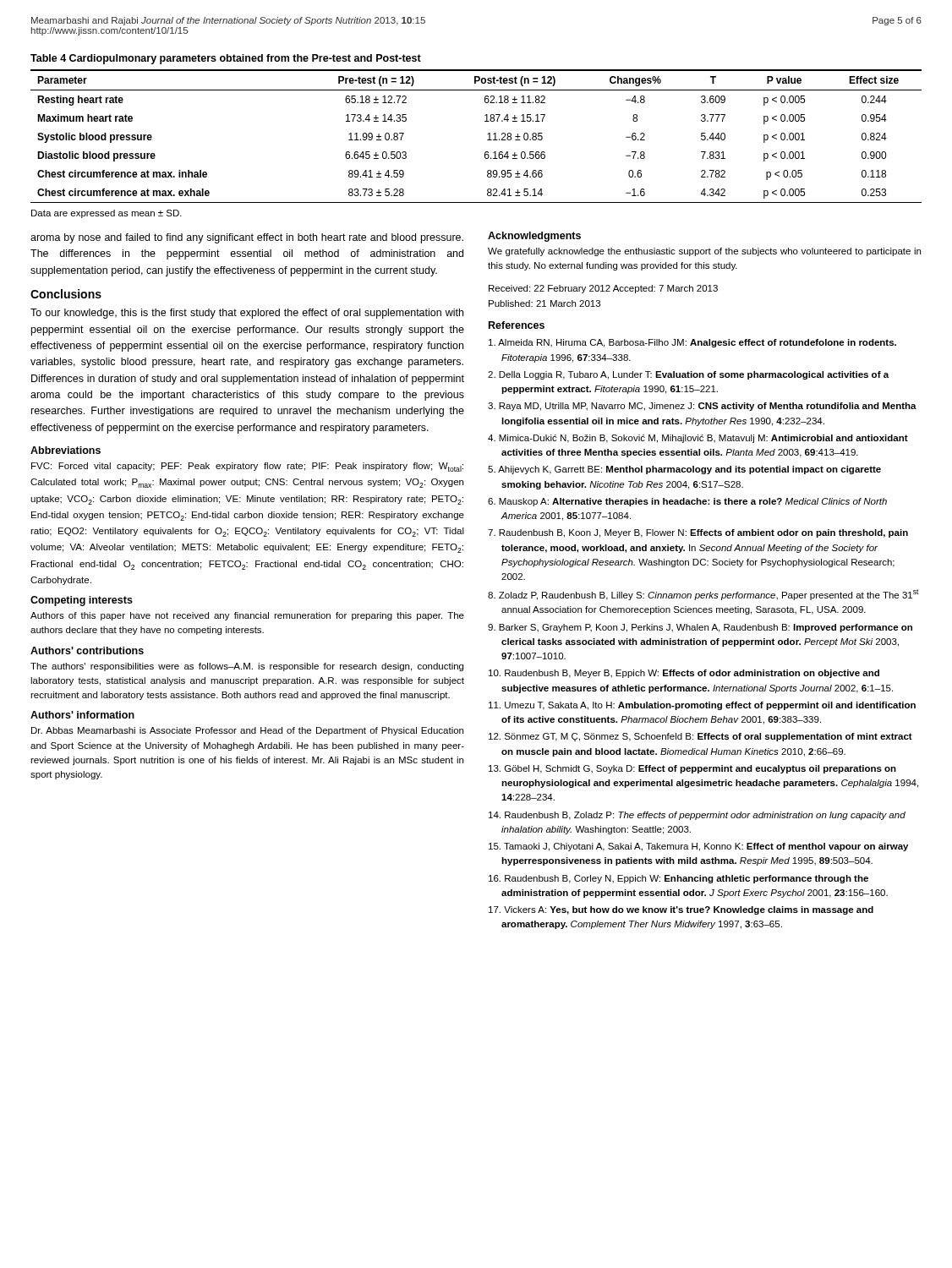Where is the passage that starts "Almeida RN, Hiruma CA, Barbosa-Filho"?
952x1268 pixels.
point(692,350)
